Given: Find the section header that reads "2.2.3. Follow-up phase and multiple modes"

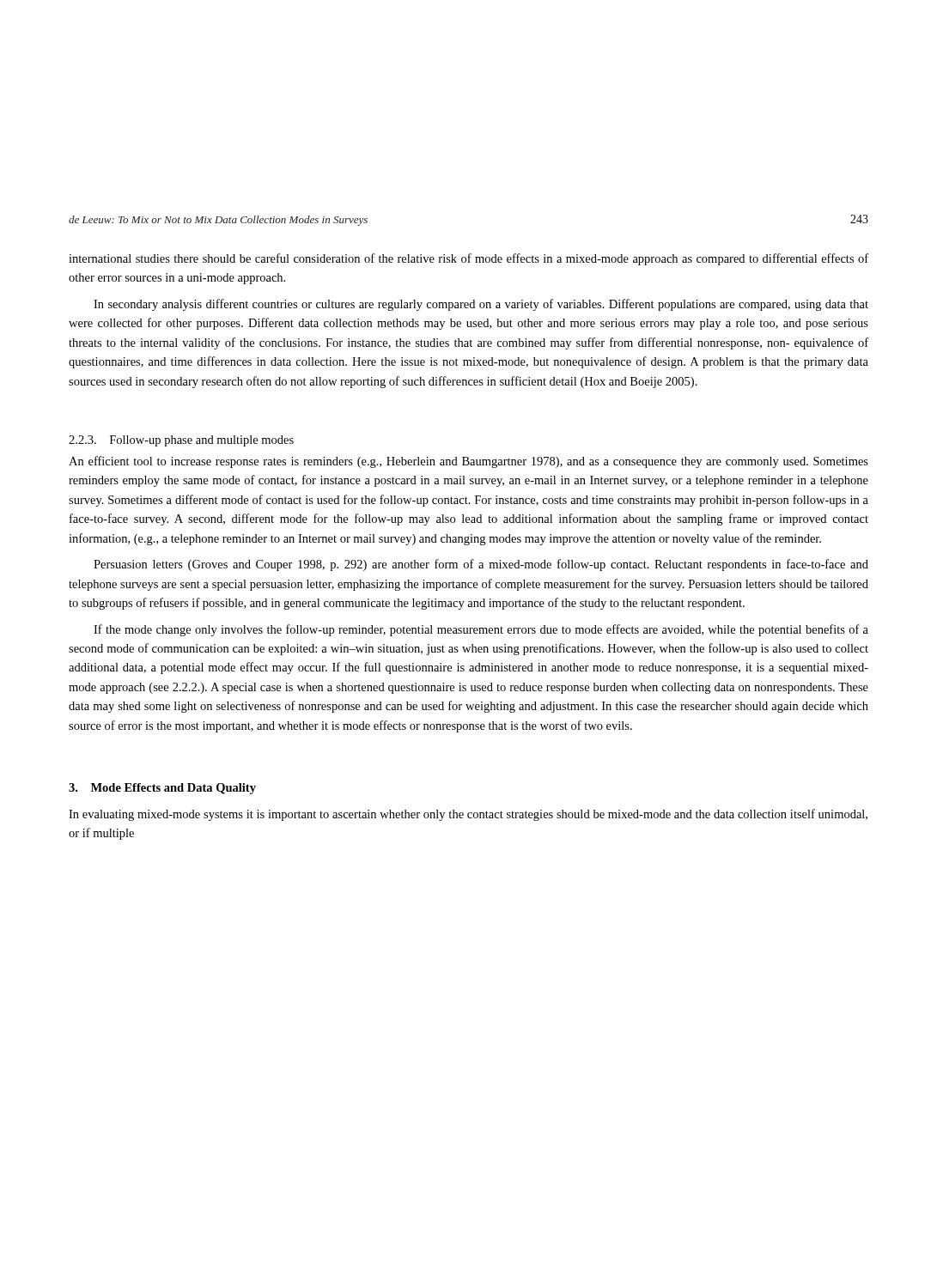Looking at the screenshot, I should [181, 441].
